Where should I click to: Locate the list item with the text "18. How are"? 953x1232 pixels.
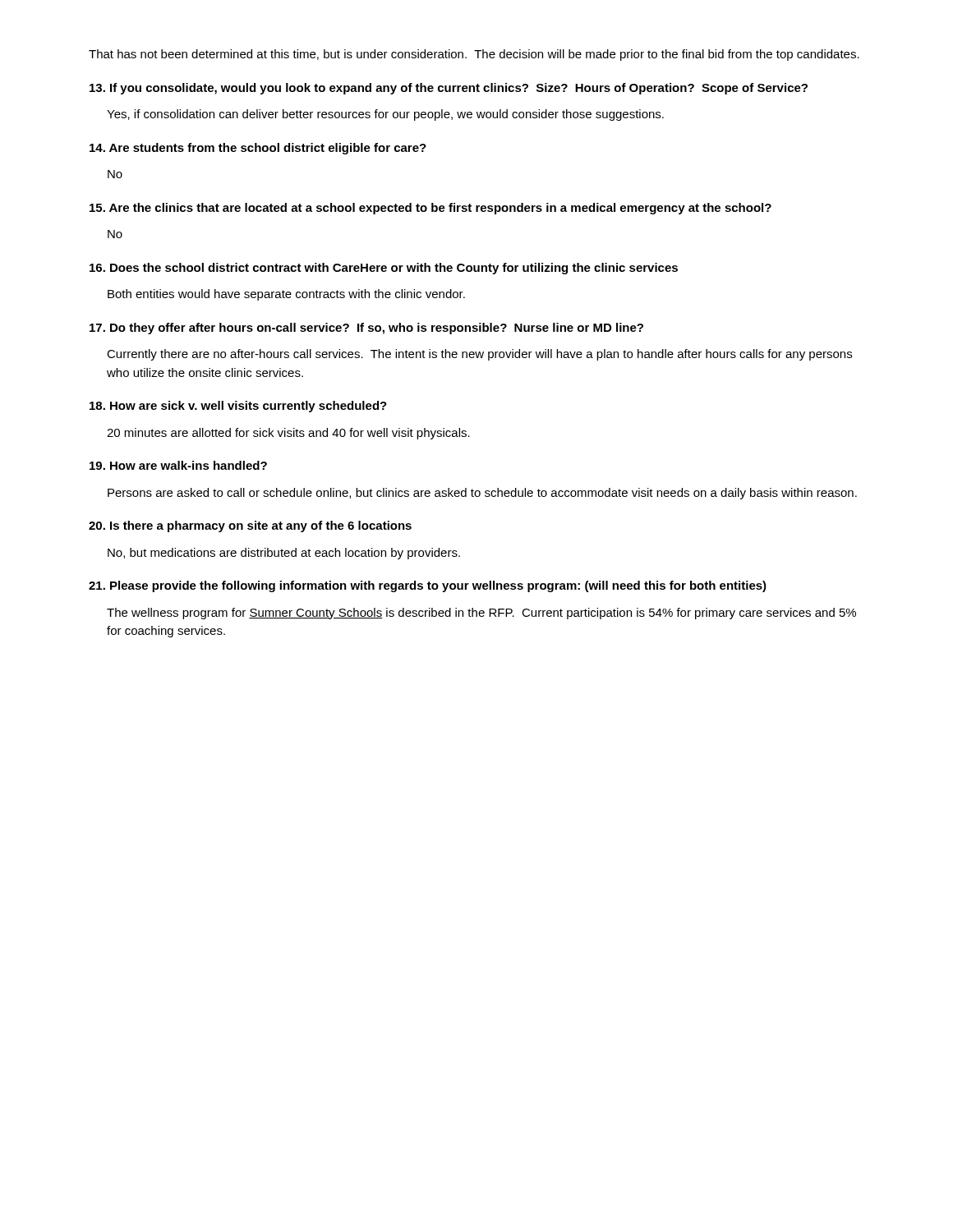coord(238,405)
